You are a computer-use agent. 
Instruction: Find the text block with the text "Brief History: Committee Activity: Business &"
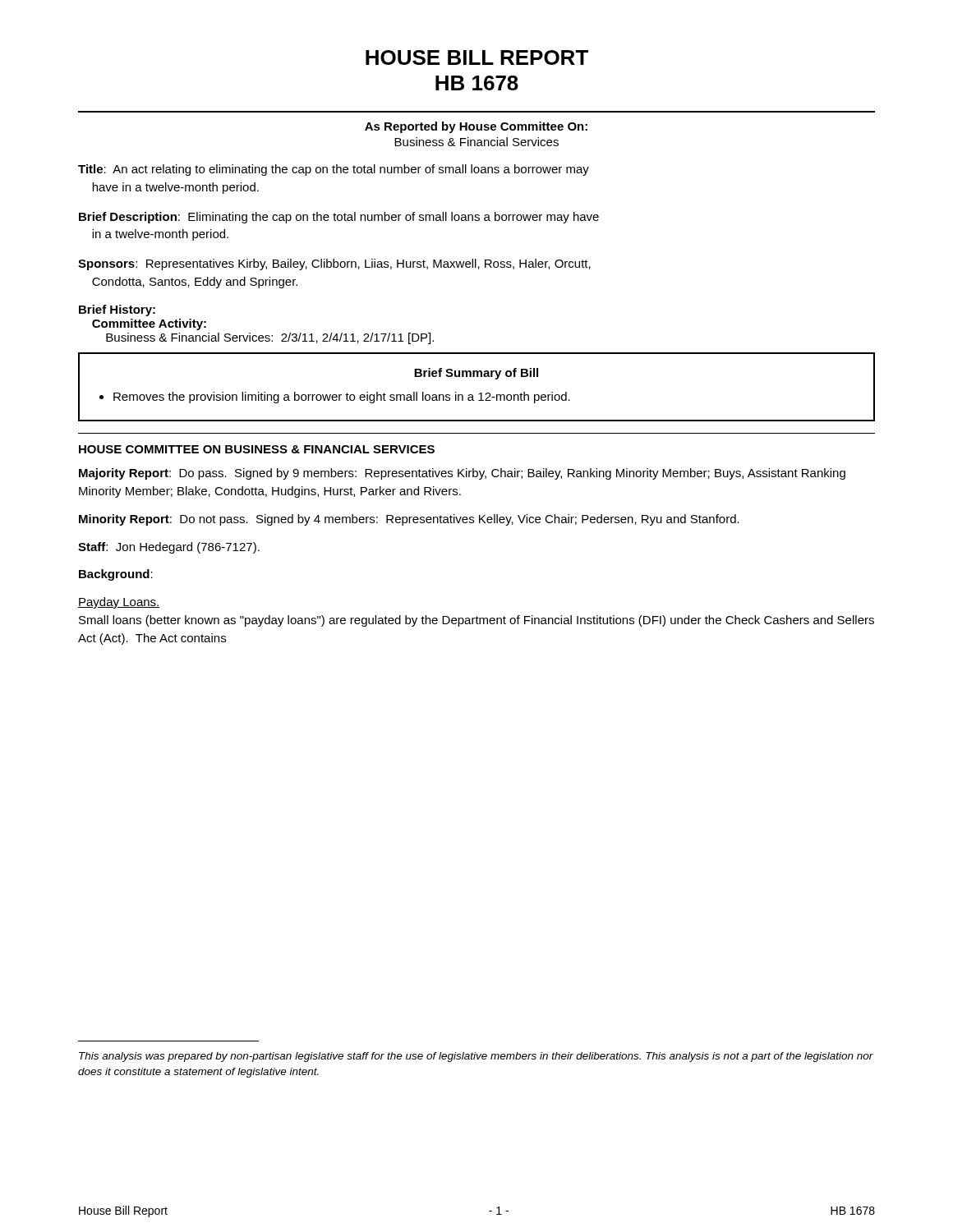256,323
